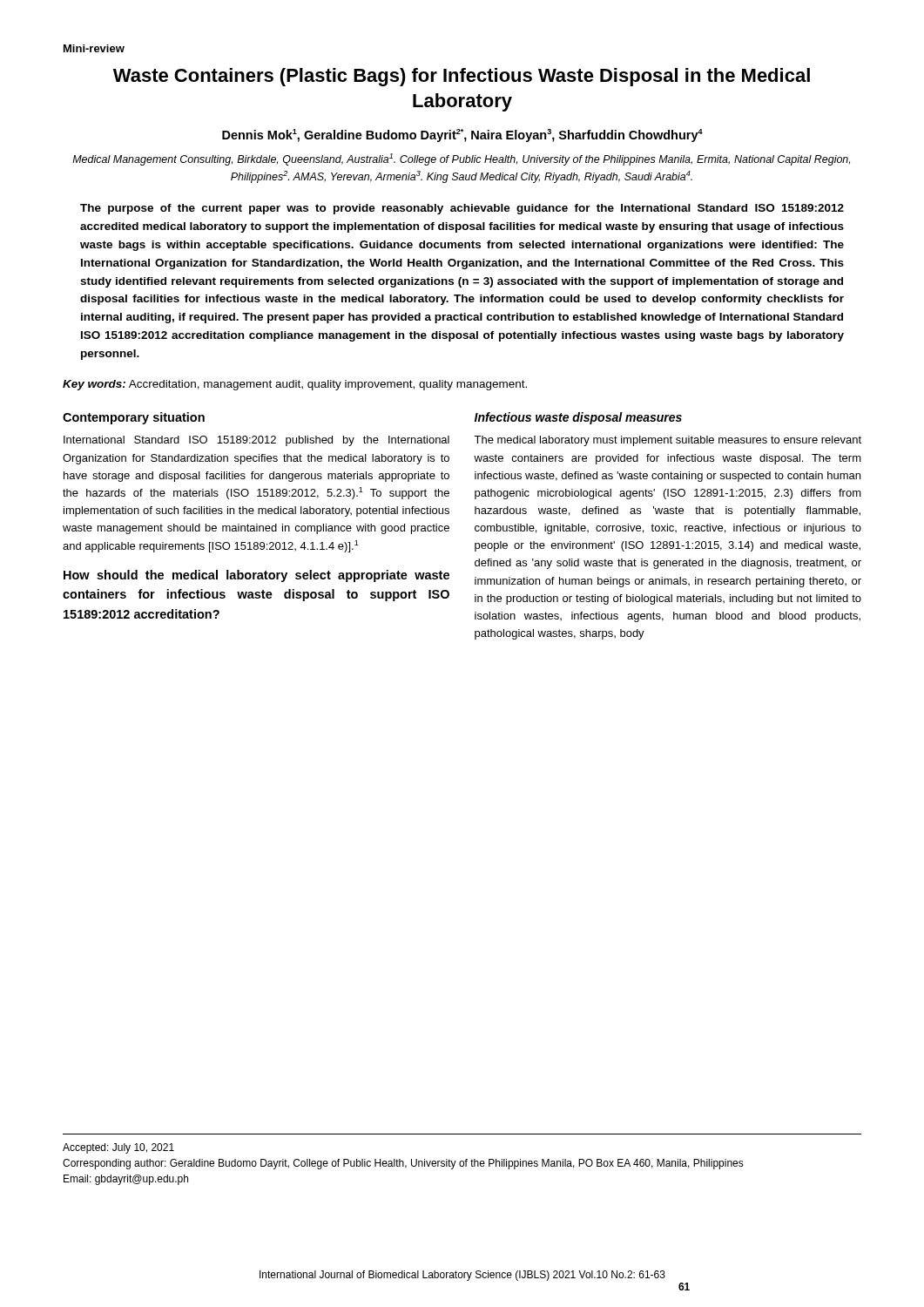Where is the passage that starts "International Standard ISO 15189:2012"?
Viewport: 924px width, 1307px height.
[x=256, y=493]
